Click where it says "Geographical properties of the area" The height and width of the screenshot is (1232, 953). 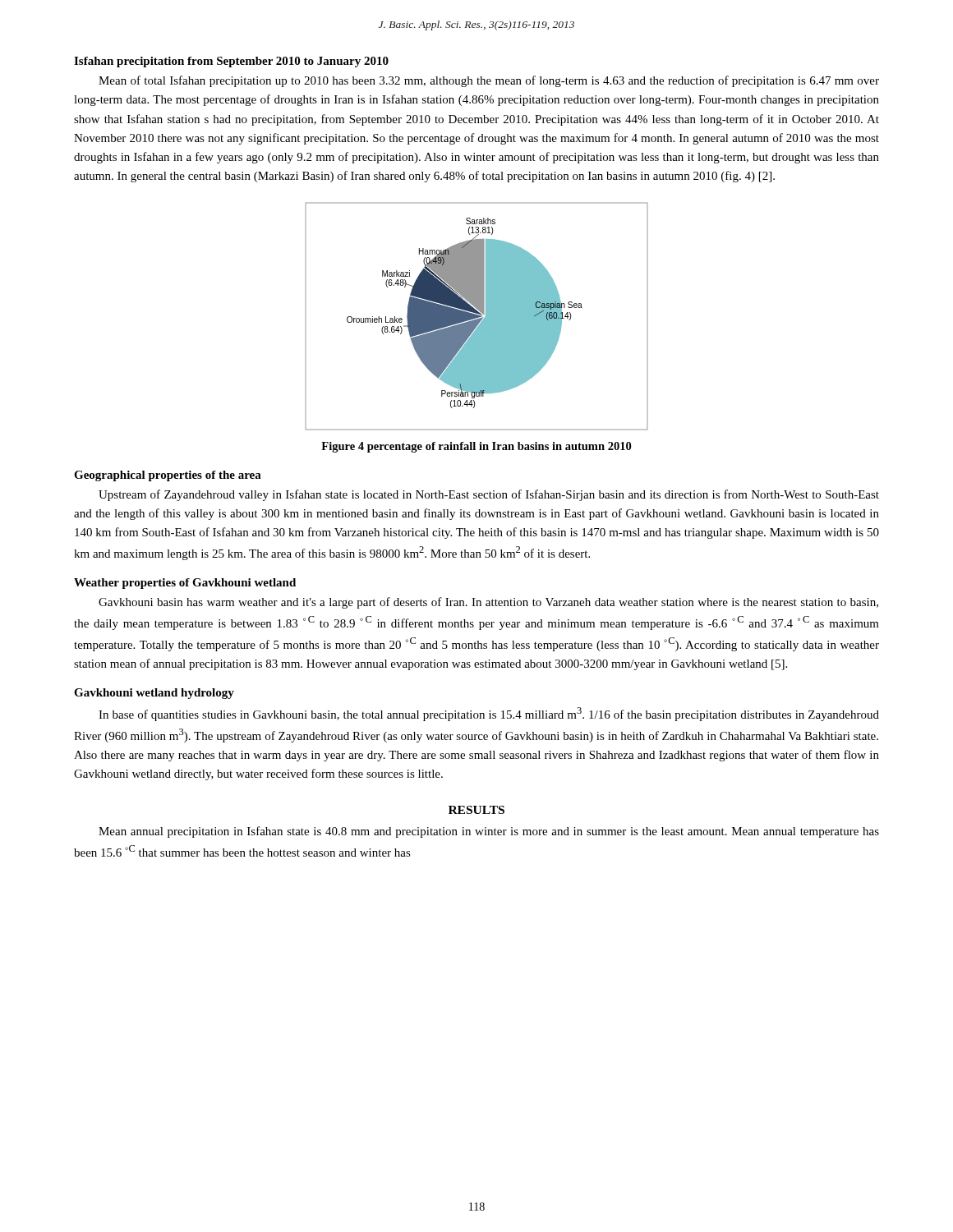[x=167, y=474]
